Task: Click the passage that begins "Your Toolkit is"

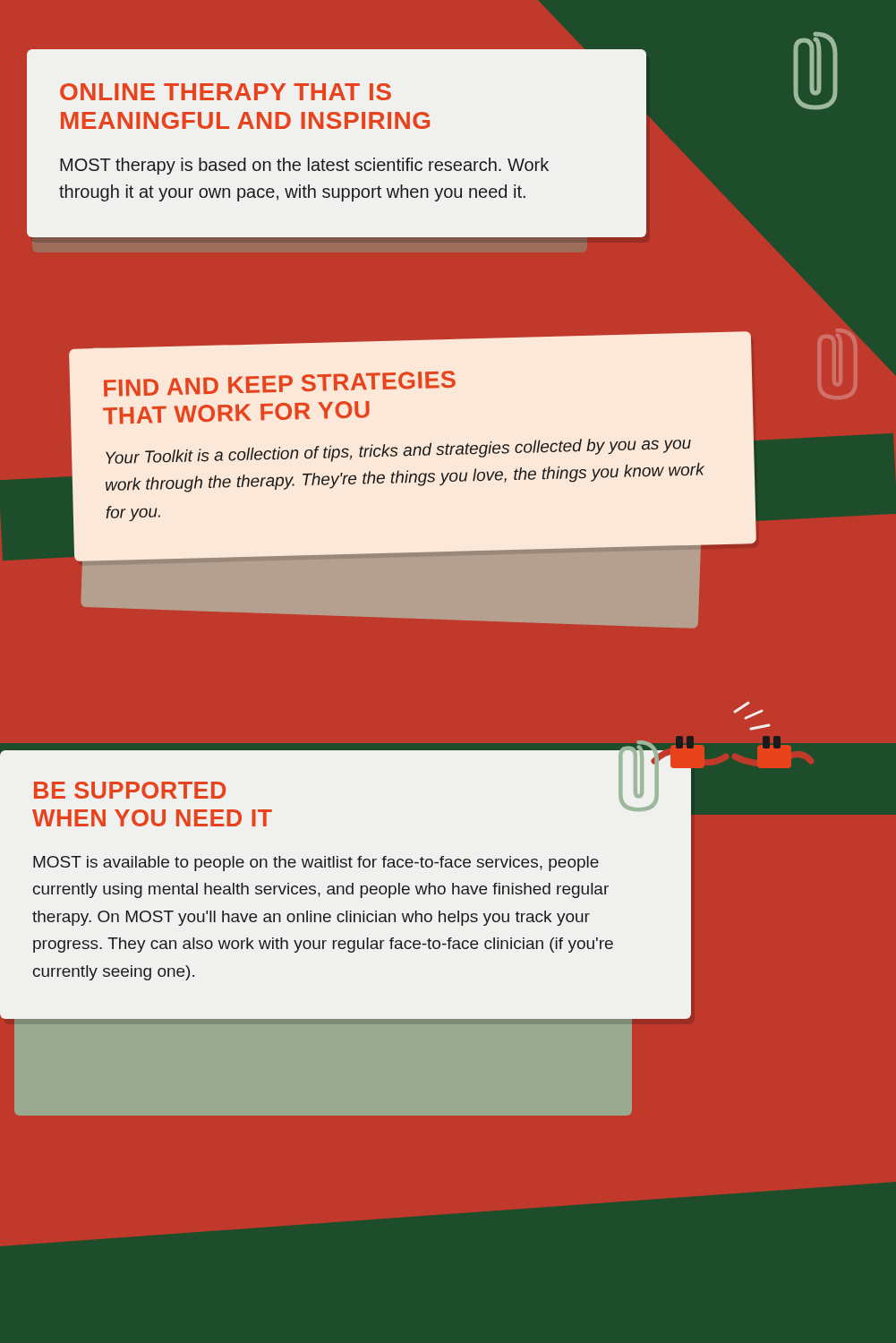Action: click(x=404, y=478)
